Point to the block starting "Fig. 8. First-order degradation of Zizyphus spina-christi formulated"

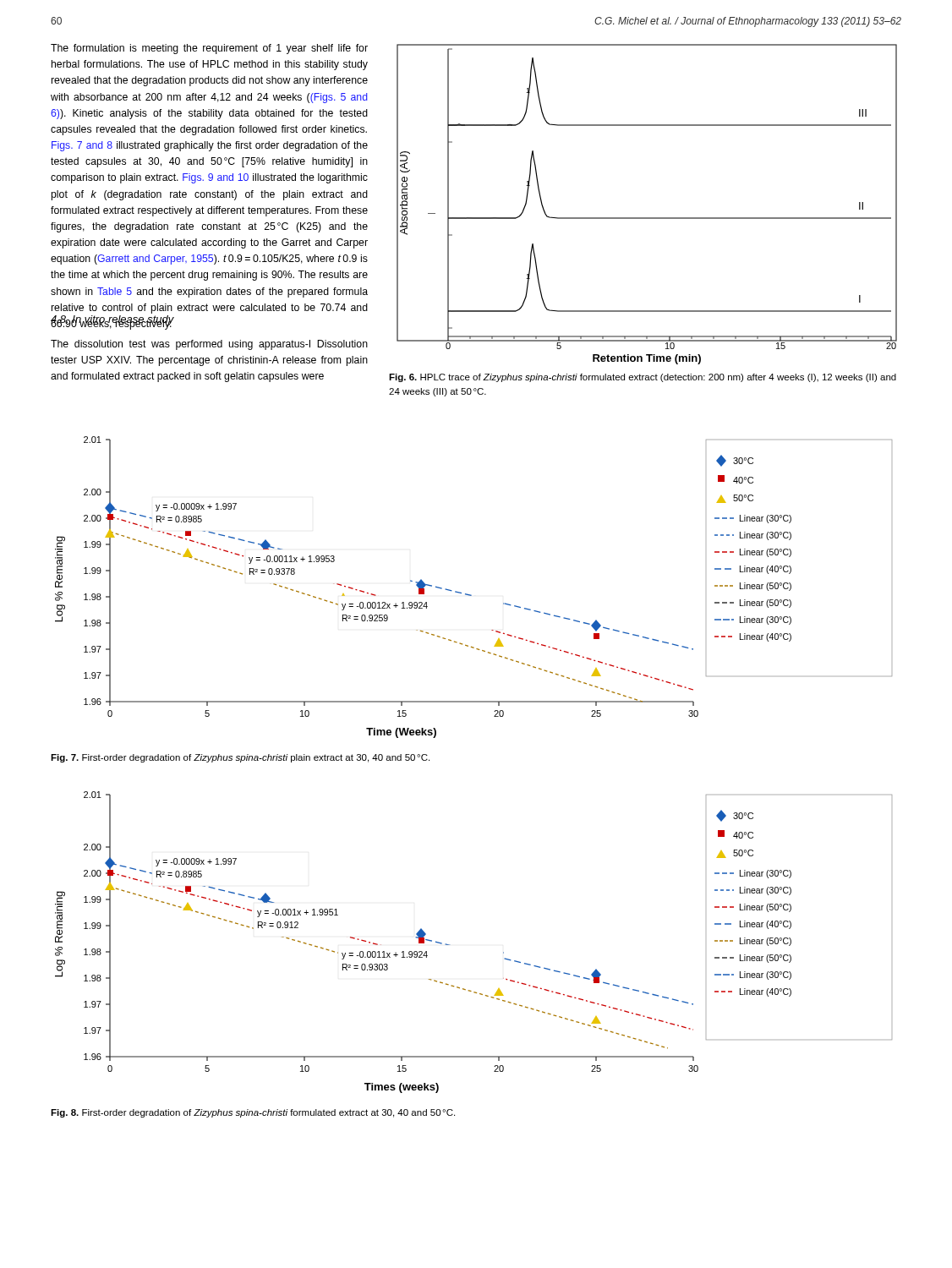tap(253, 1112)
